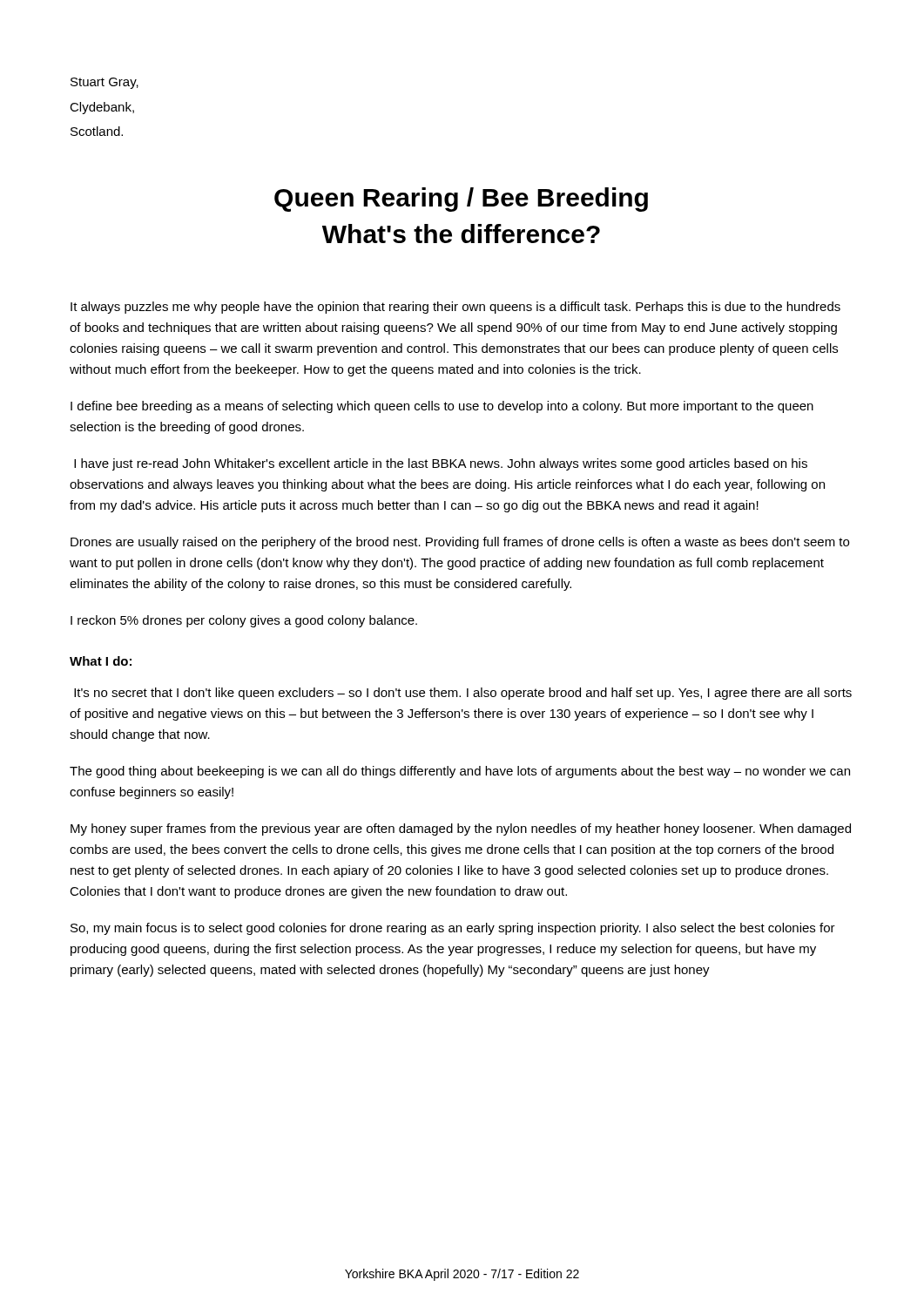The image size is (924, 1307).
Task: Select the region starting "I have just re-read"
Action: [448, 484]
